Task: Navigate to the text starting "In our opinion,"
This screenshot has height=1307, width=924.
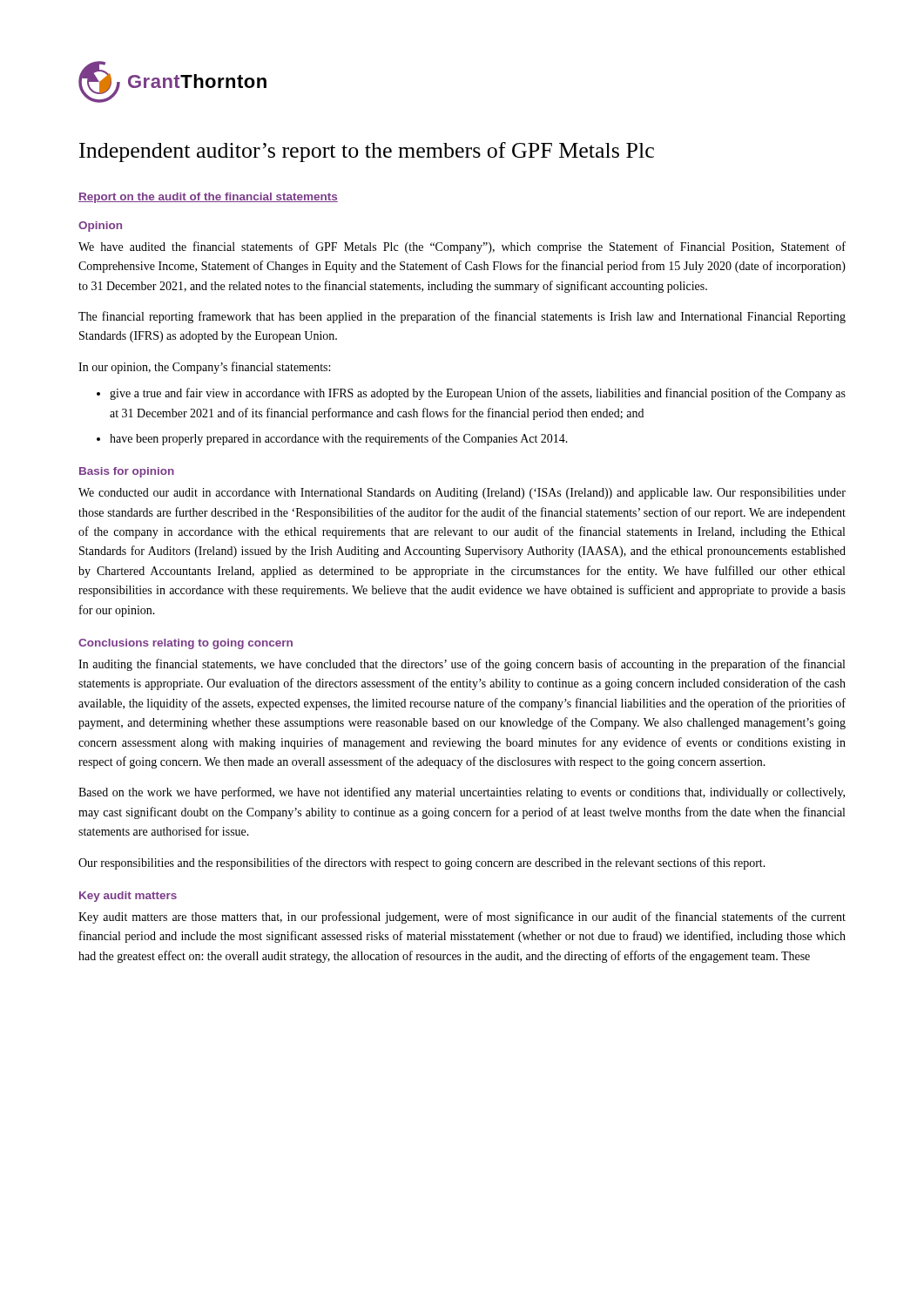Action: click(205, 367)
